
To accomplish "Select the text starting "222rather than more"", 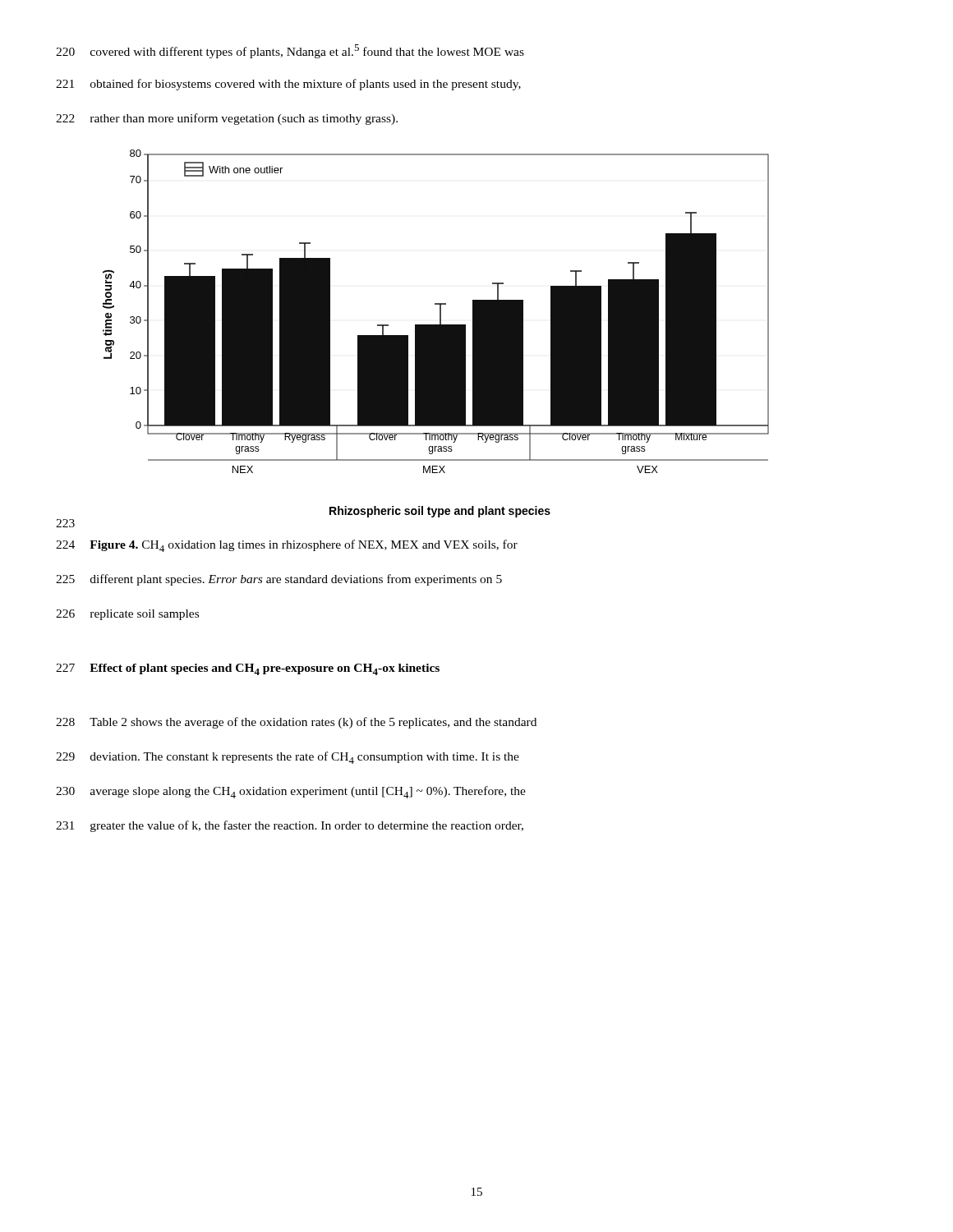I will 227,118.
